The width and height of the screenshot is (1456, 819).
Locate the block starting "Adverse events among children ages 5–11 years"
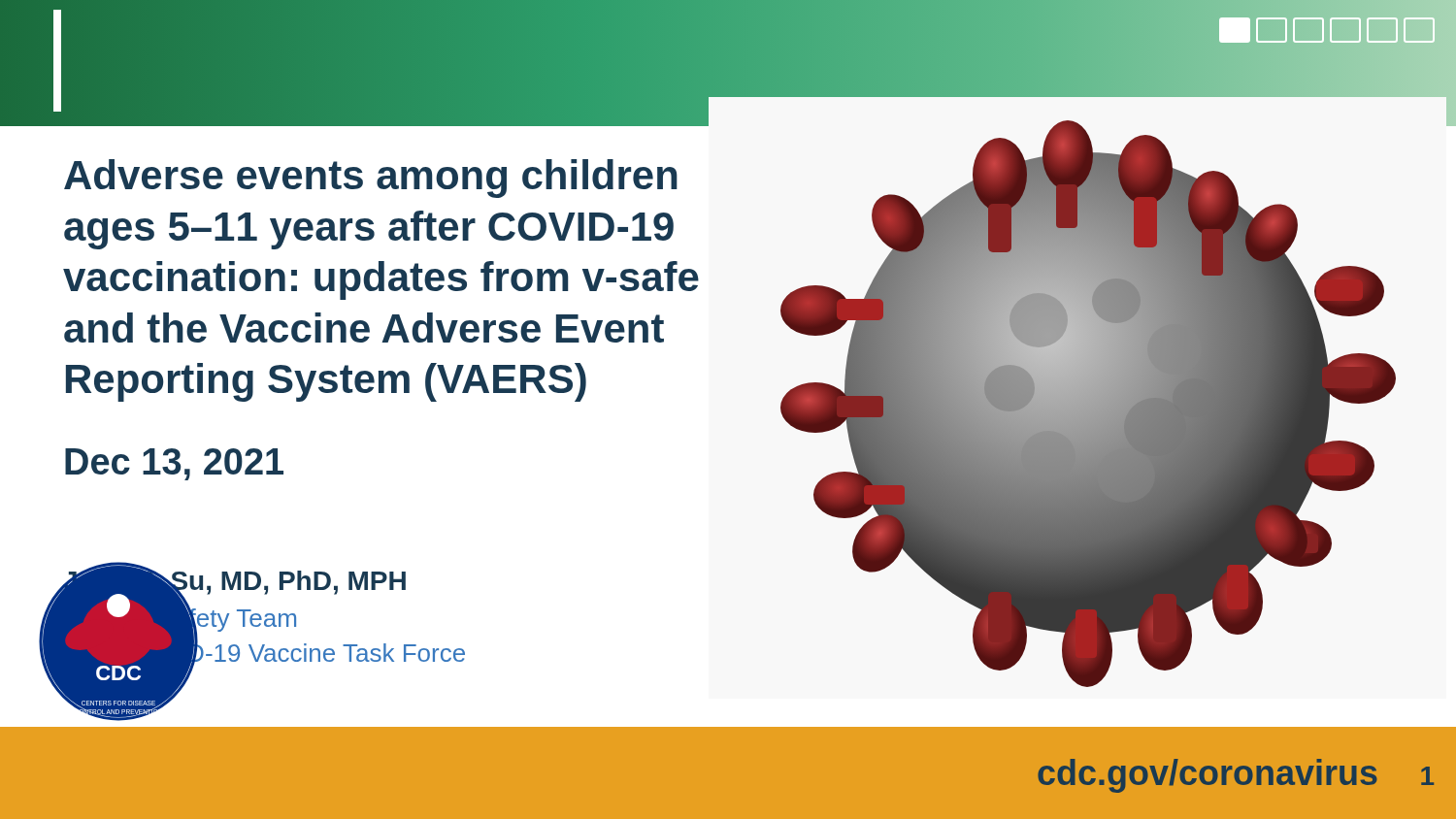tap(412, 278)
